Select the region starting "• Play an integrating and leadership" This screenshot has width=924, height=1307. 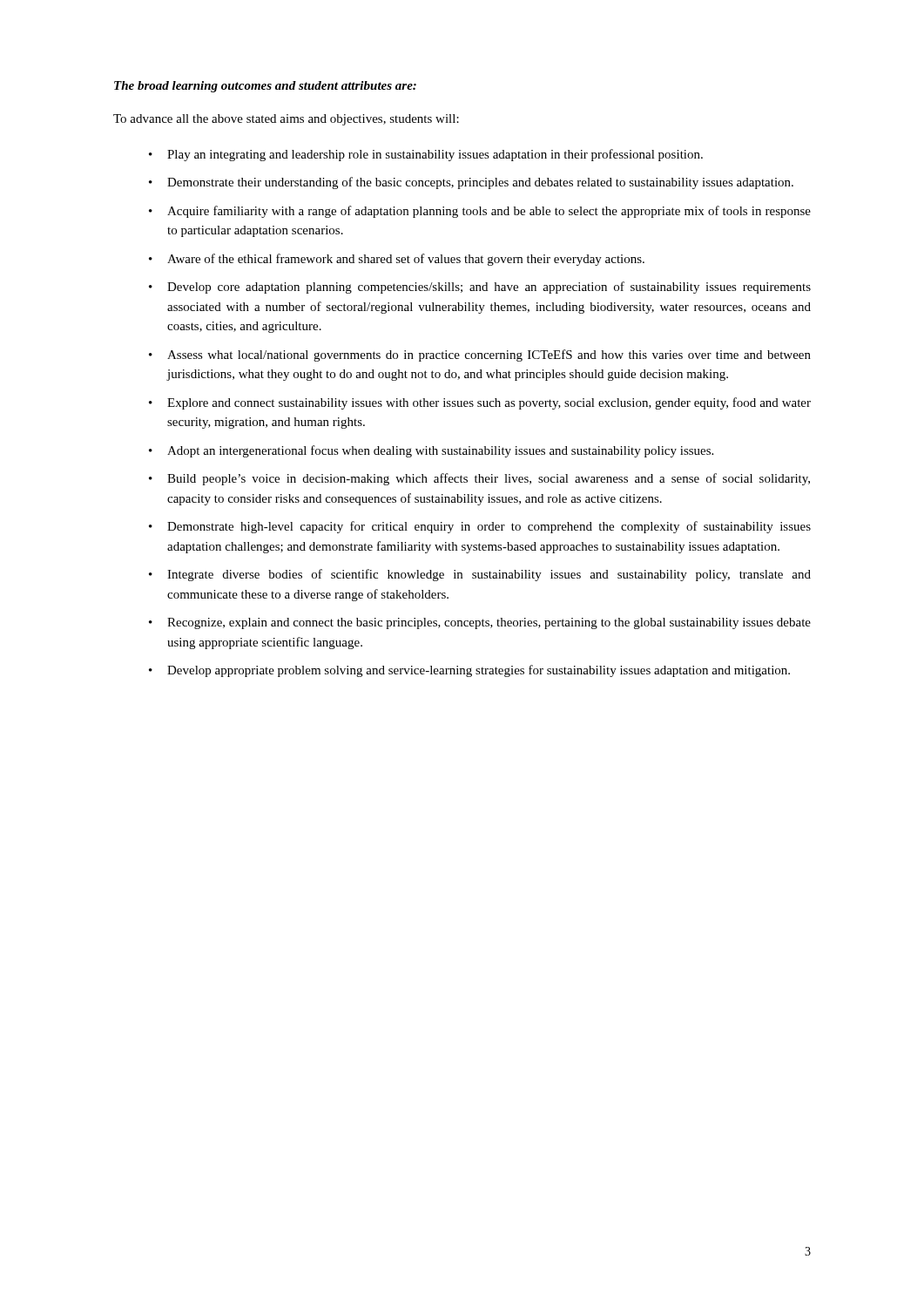pos(426,154)
